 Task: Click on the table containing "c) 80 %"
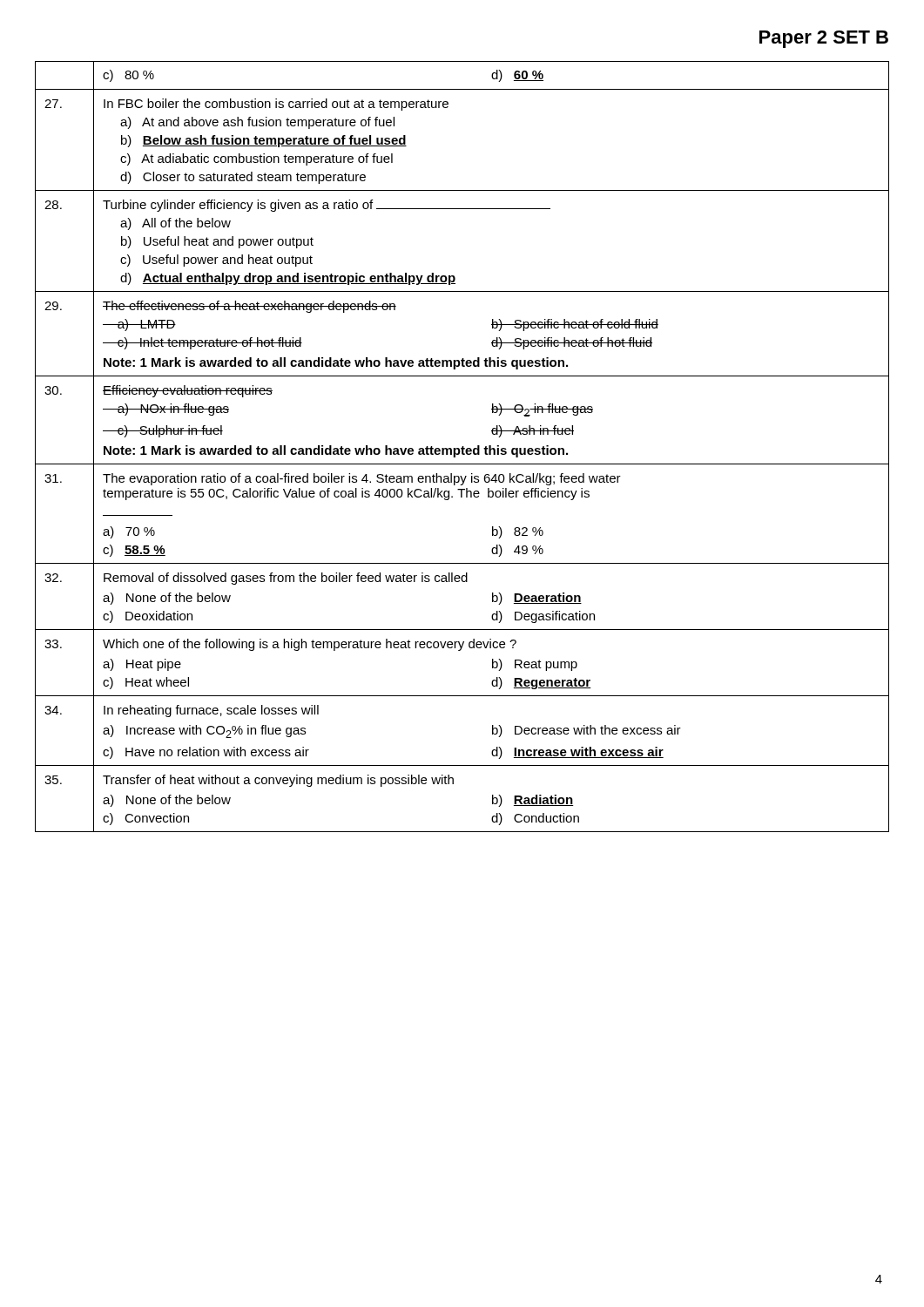coord(462,447)
